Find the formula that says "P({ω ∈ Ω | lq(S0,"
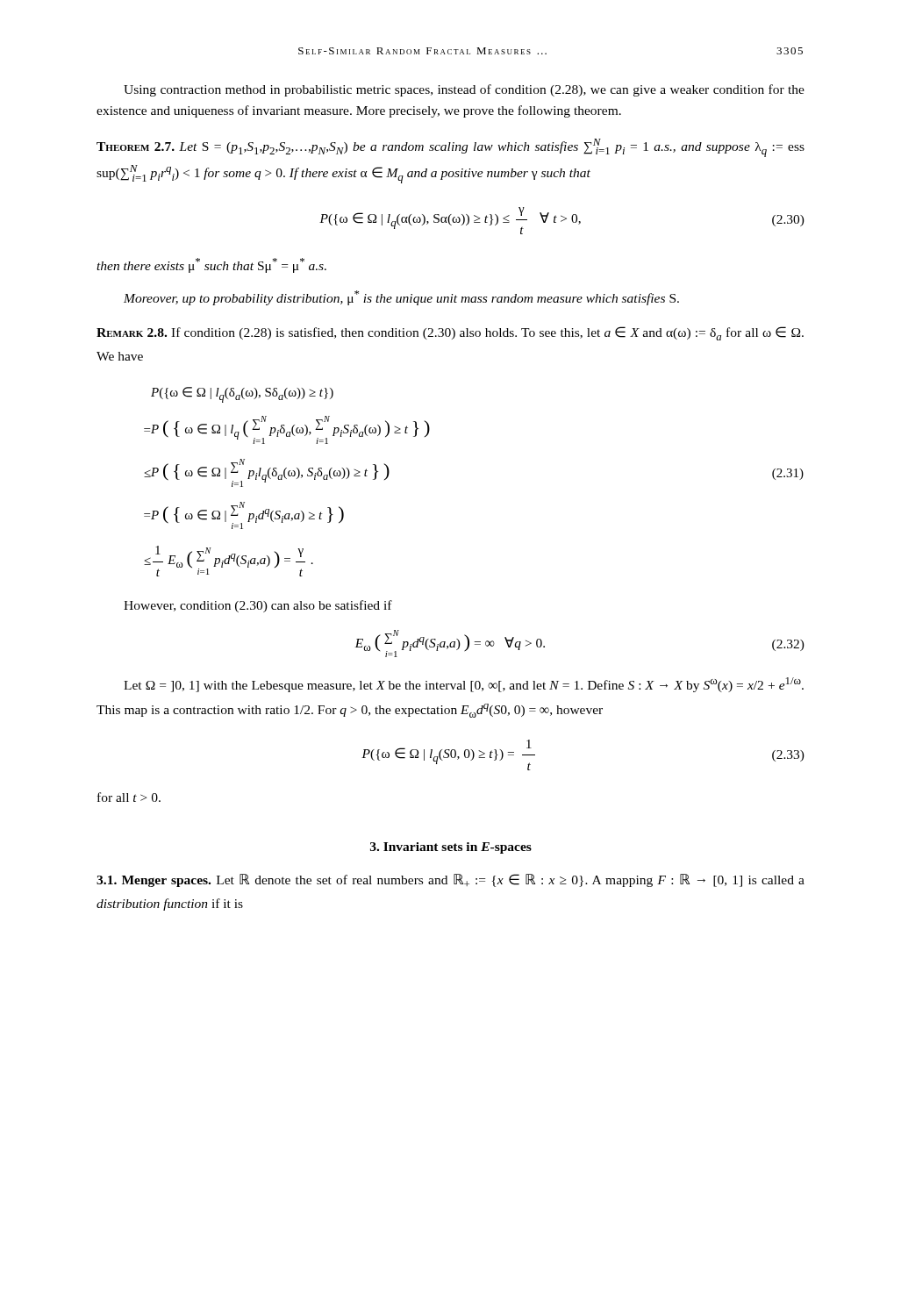This screenshot has width=901, height=1316. tap(450, 755)
